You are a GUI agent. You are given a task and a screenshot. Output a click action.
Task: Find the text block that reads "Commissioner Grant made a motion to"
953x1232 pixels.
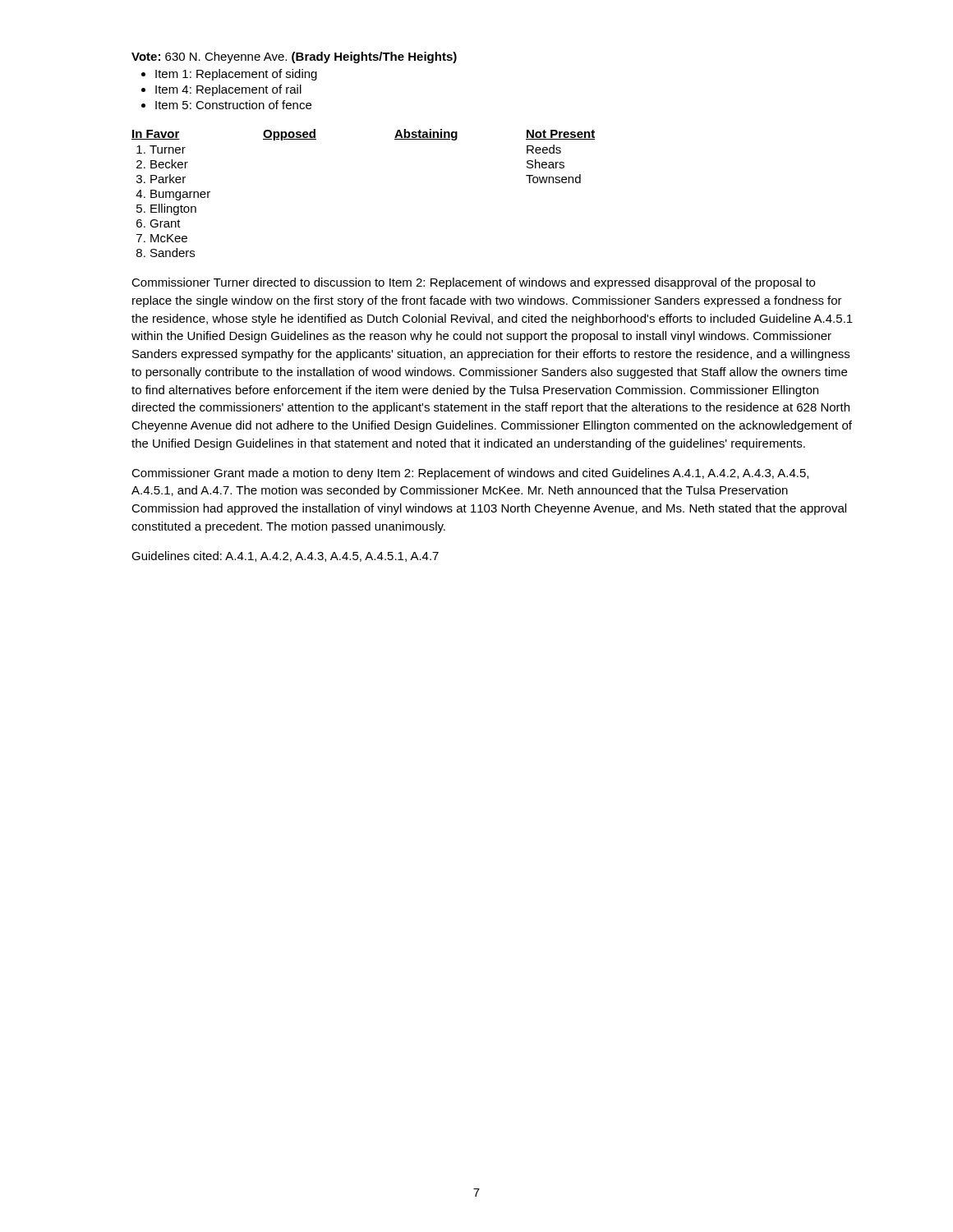click(489, 499)
